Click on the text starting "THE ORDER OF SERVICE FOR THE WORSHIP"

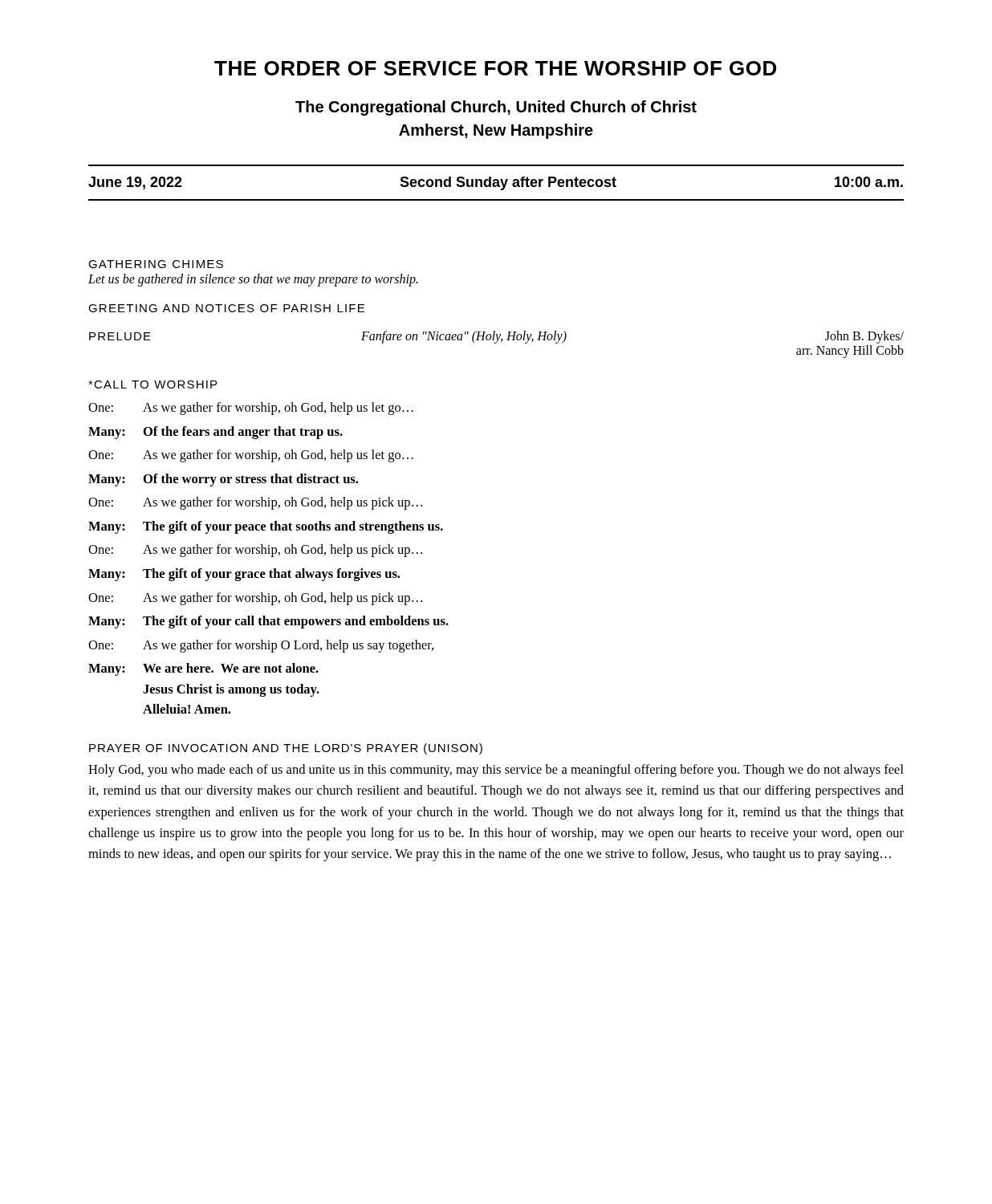pos(496,68)
